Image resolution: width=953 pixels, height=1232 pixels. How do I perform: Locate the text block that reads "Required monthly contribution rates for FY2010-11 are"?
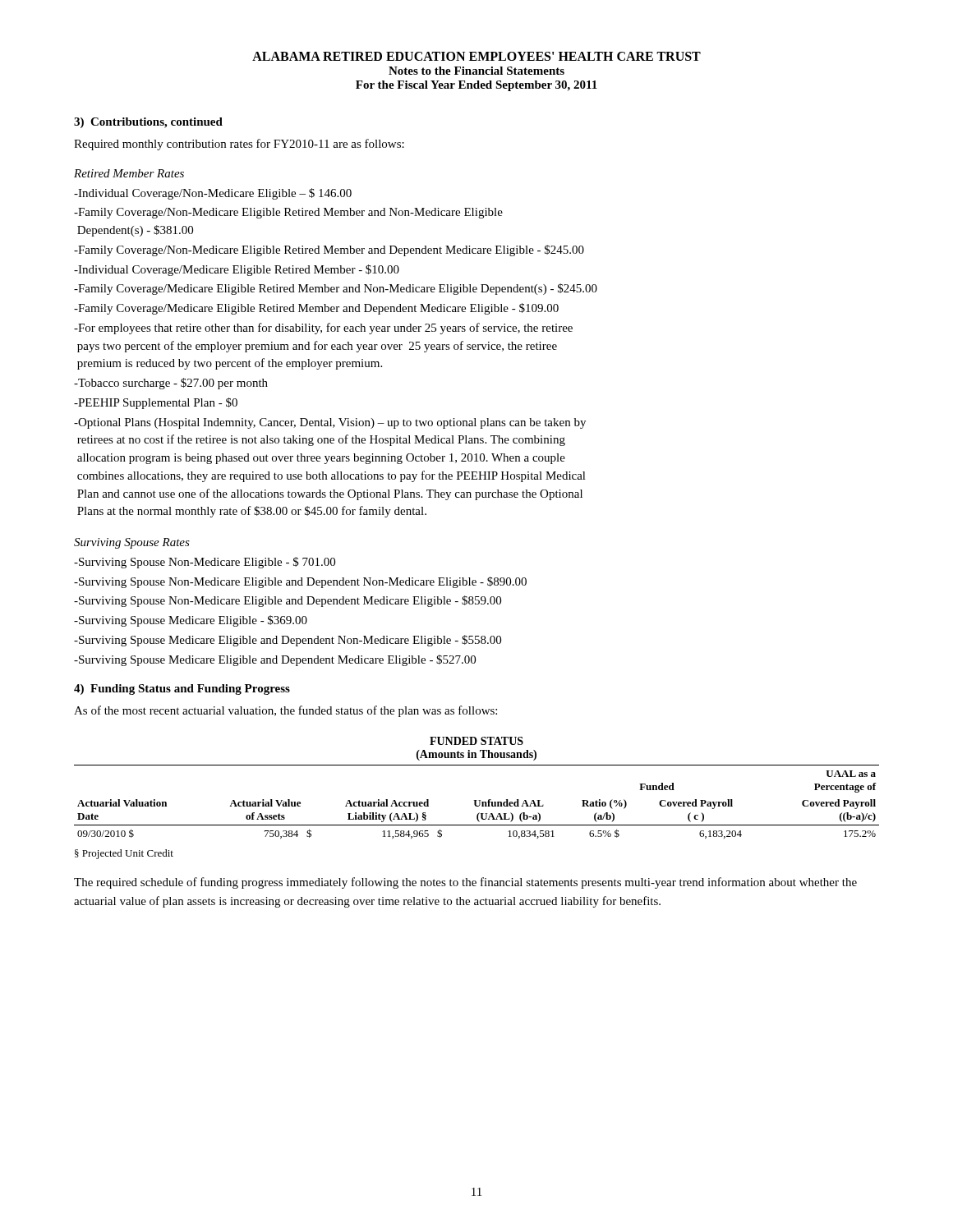[239, 144]
